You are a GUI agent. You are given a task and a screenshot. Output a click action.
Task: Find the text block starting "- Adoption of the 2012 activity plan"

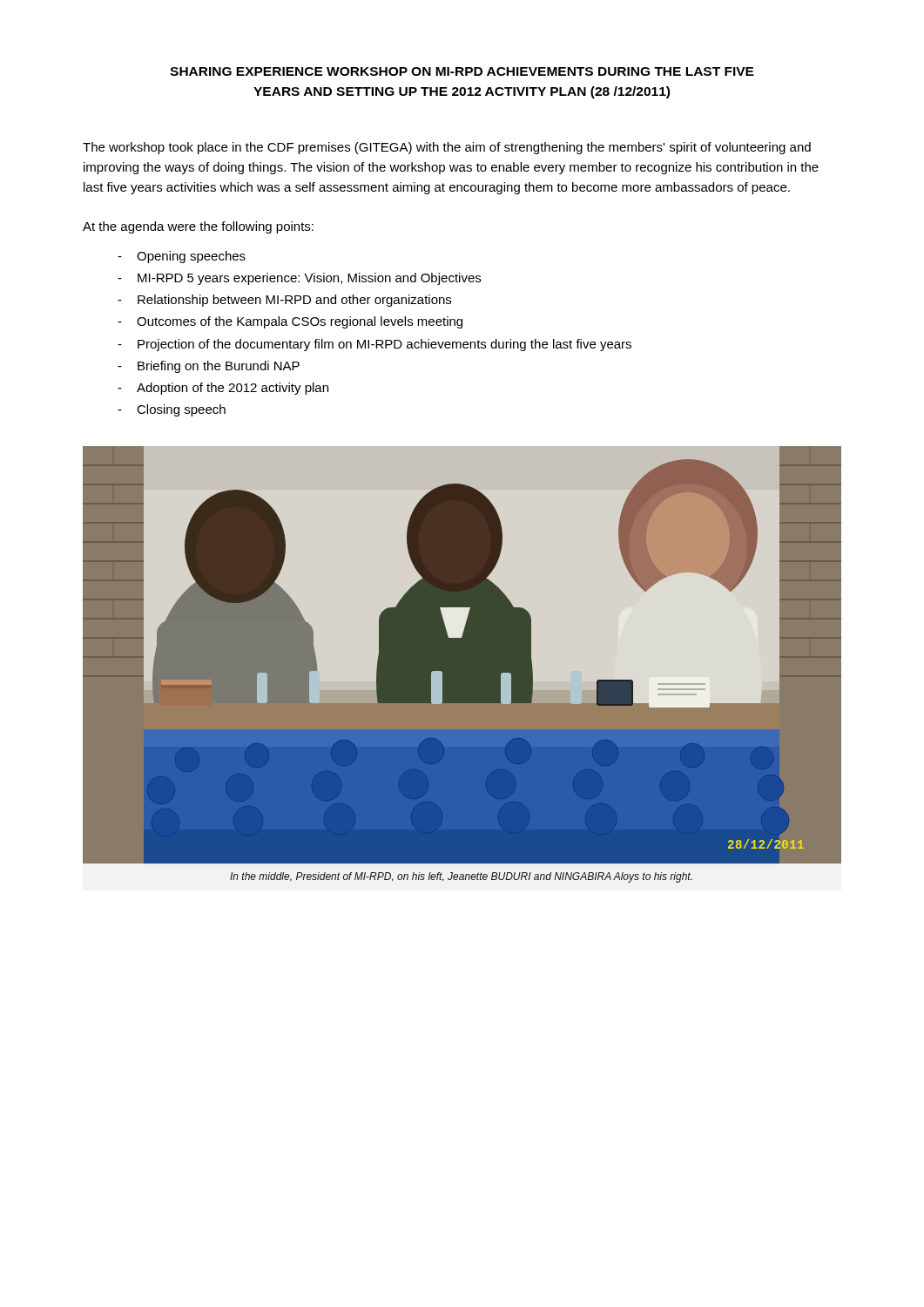pos(223,389)
